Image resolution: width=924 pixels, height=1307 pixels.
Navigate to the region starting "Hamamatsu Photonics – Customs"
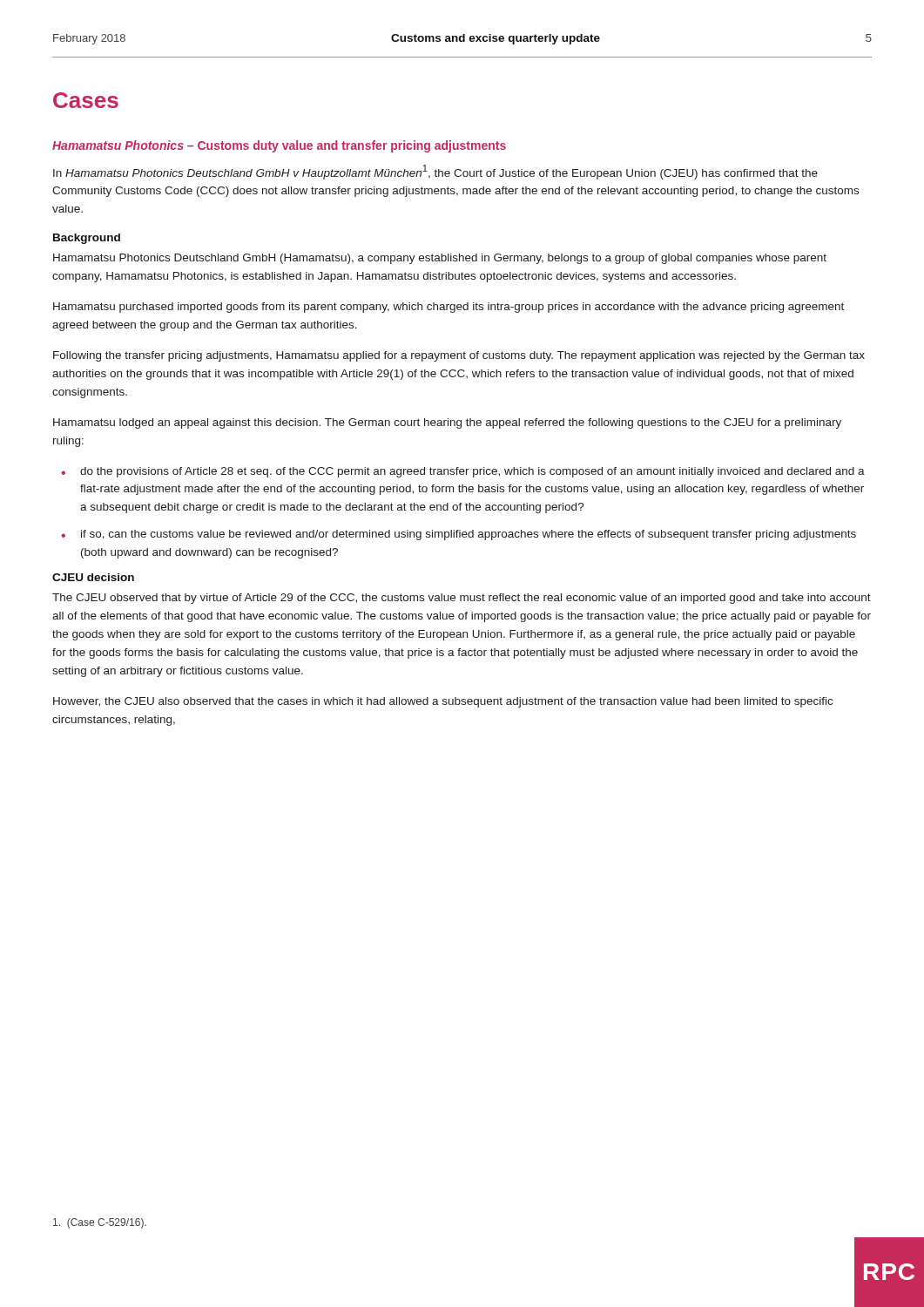click(x=279, y=146)
